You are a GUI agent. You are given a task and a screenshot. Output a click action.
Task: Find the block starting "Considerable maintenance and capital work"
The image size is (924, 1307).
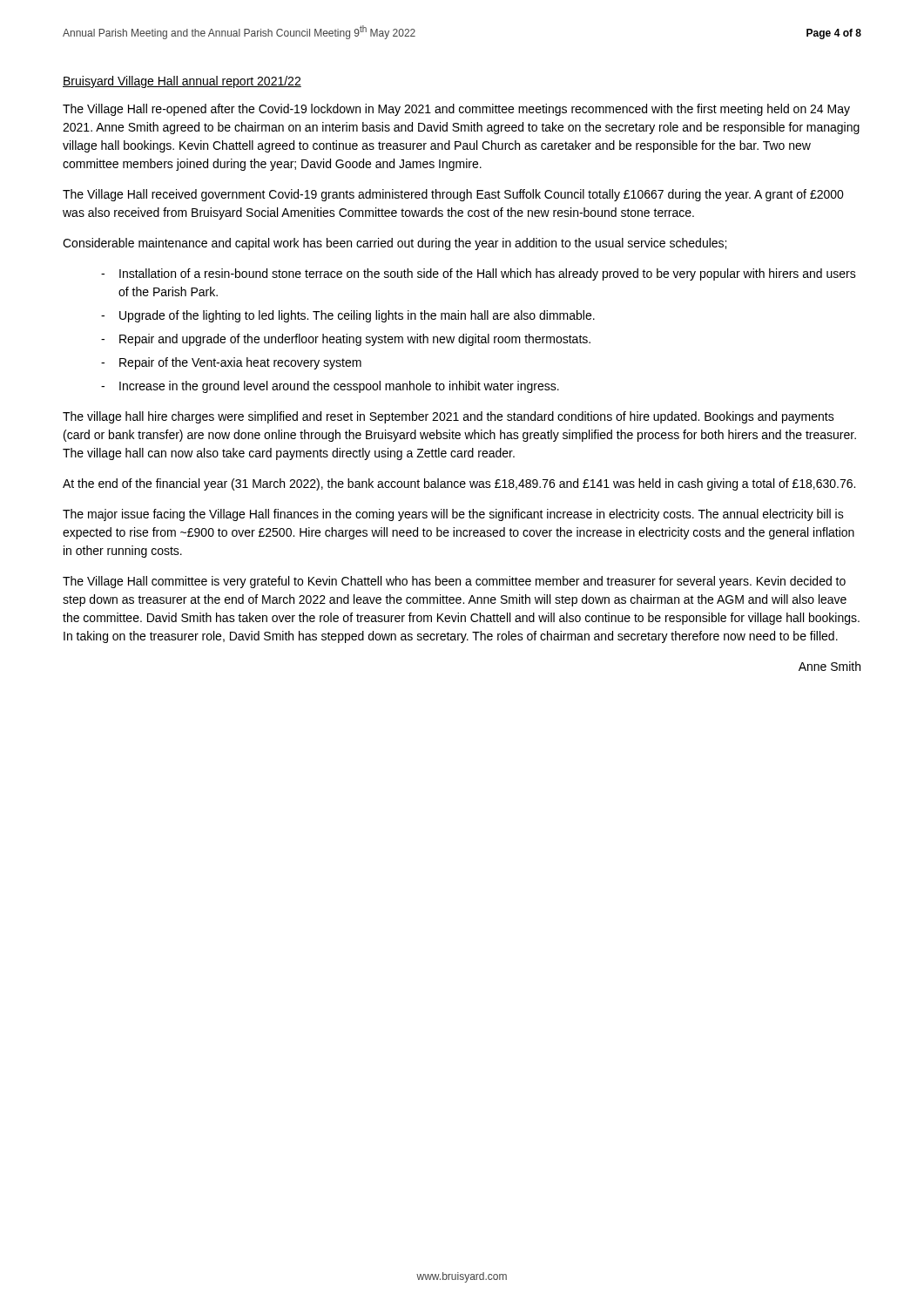tap(395, 243)
